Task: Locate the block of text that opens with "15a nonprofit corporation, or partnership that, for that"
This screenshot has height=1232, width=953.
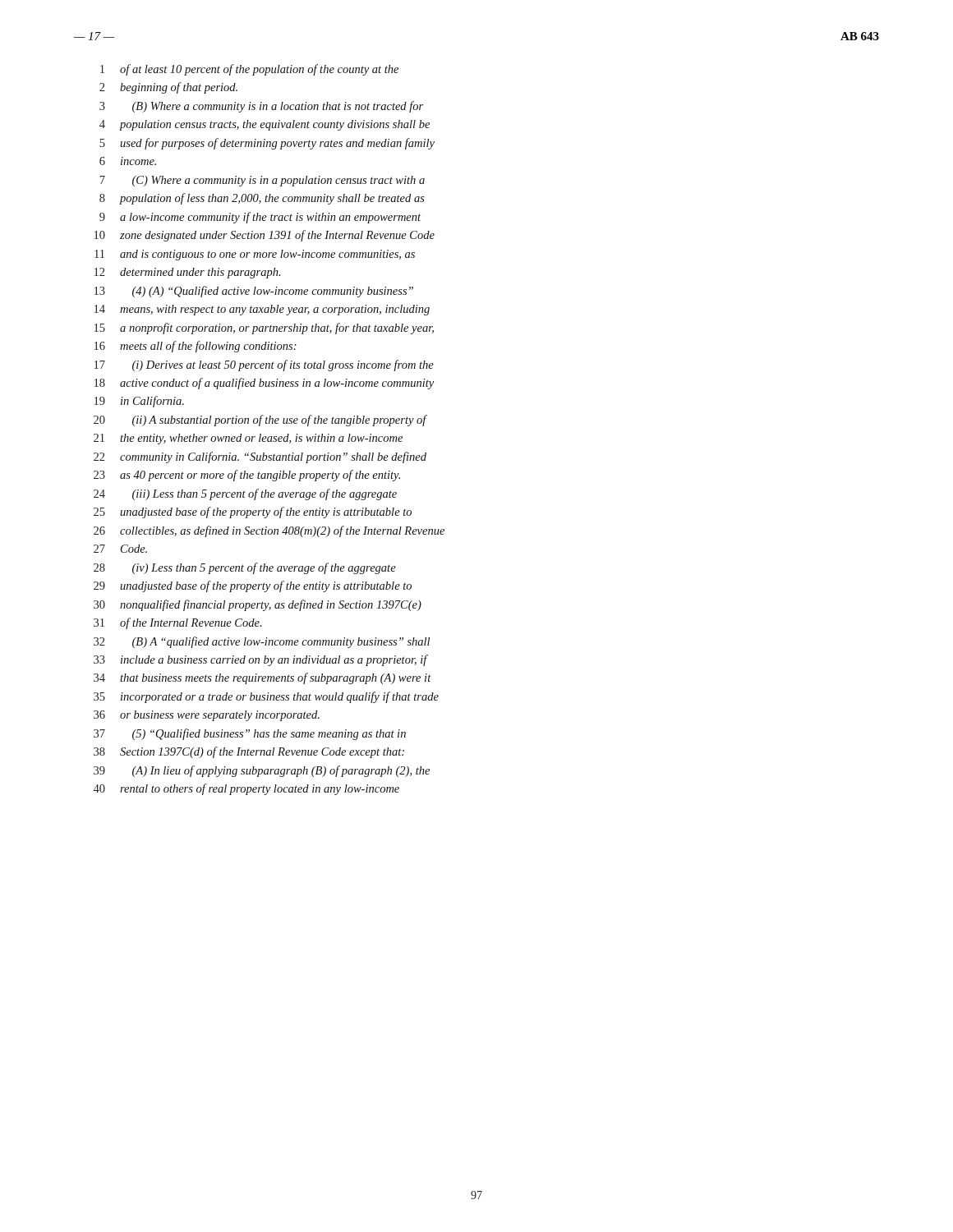Action: point(264,329)
